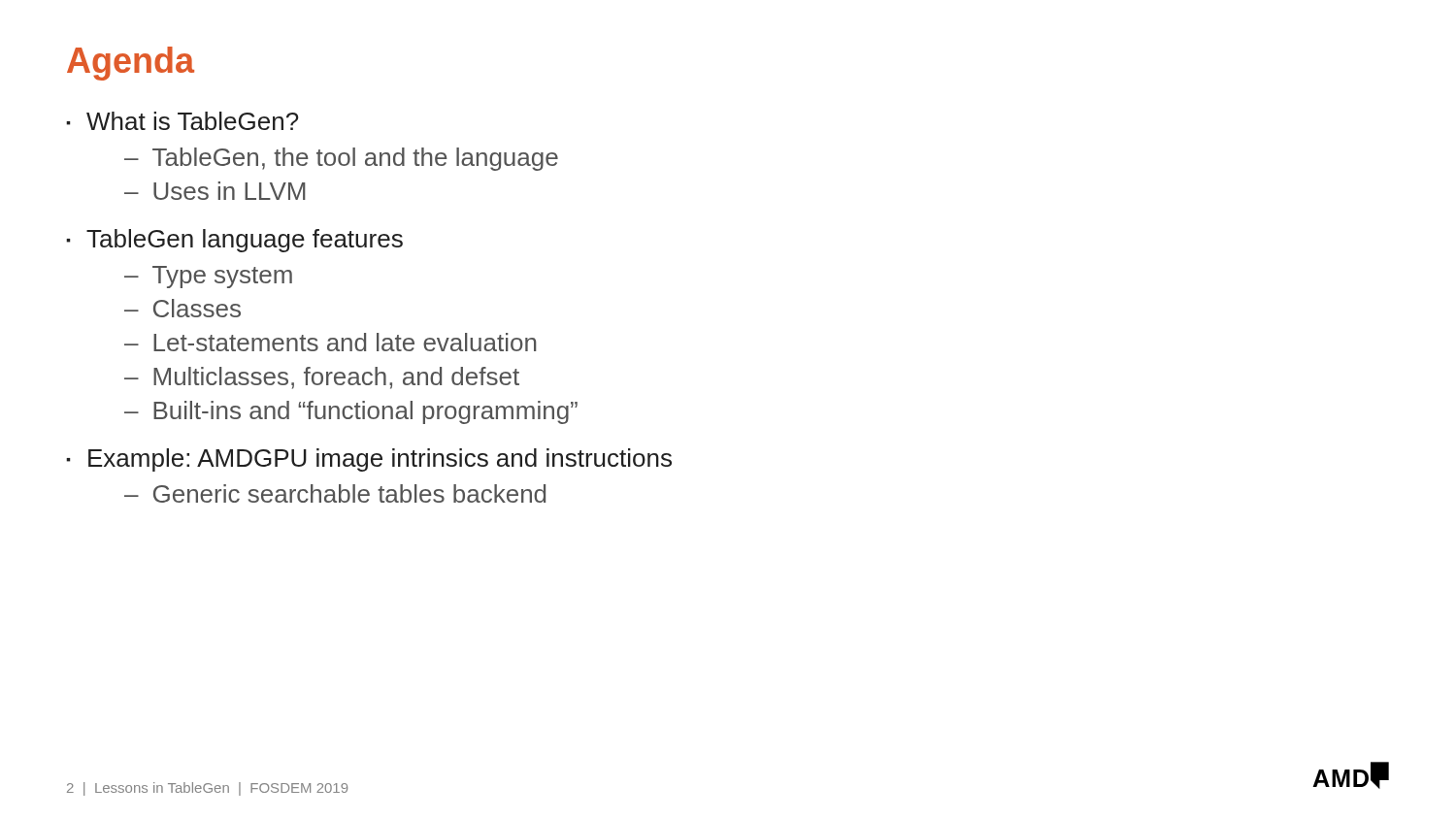Locate the text "– Let-statements and late evaluation"
1456x819 pixels.
point(331,343)
